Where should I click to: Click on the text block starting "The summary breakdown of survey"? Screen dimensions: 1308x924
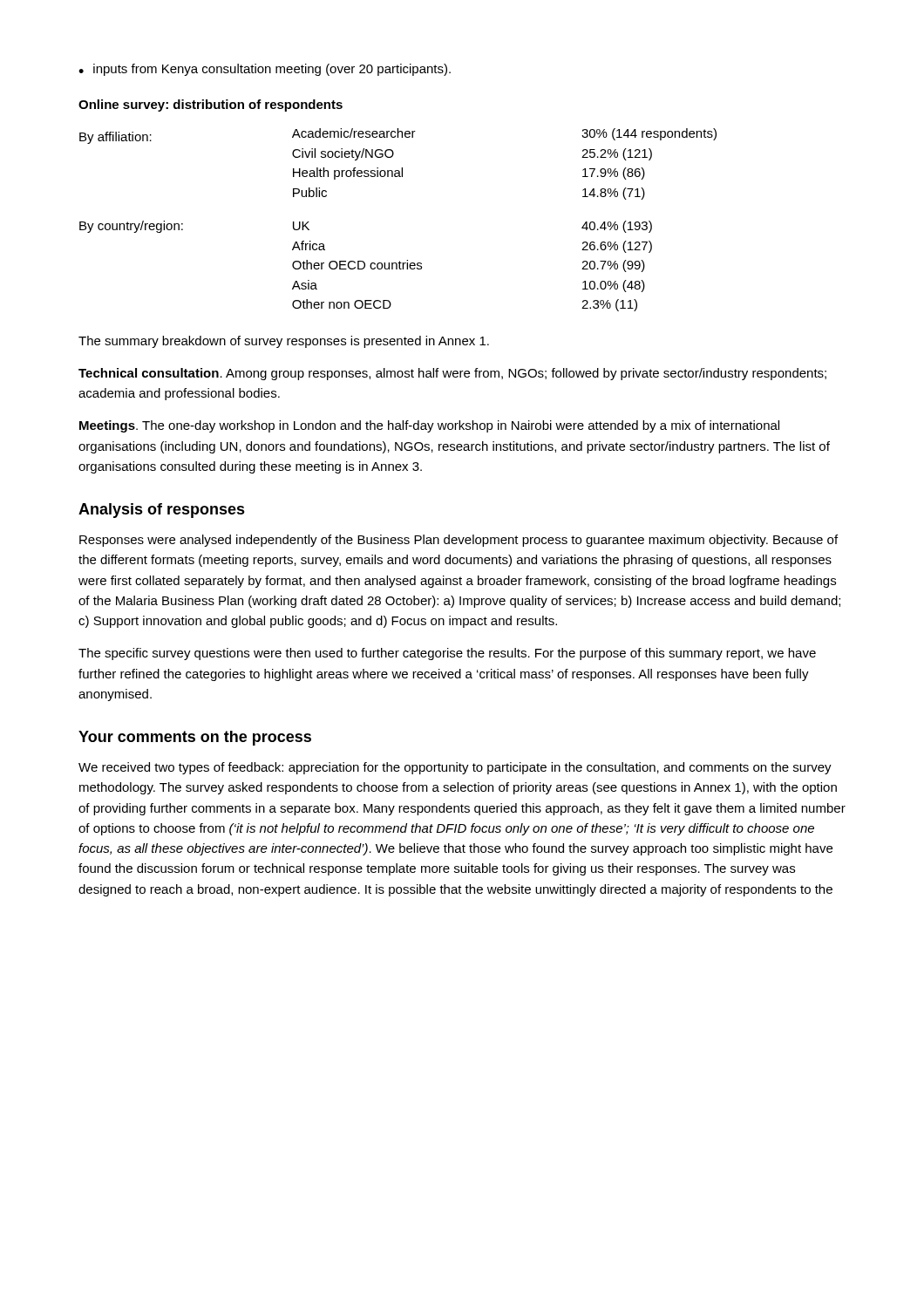coord(284,340)
